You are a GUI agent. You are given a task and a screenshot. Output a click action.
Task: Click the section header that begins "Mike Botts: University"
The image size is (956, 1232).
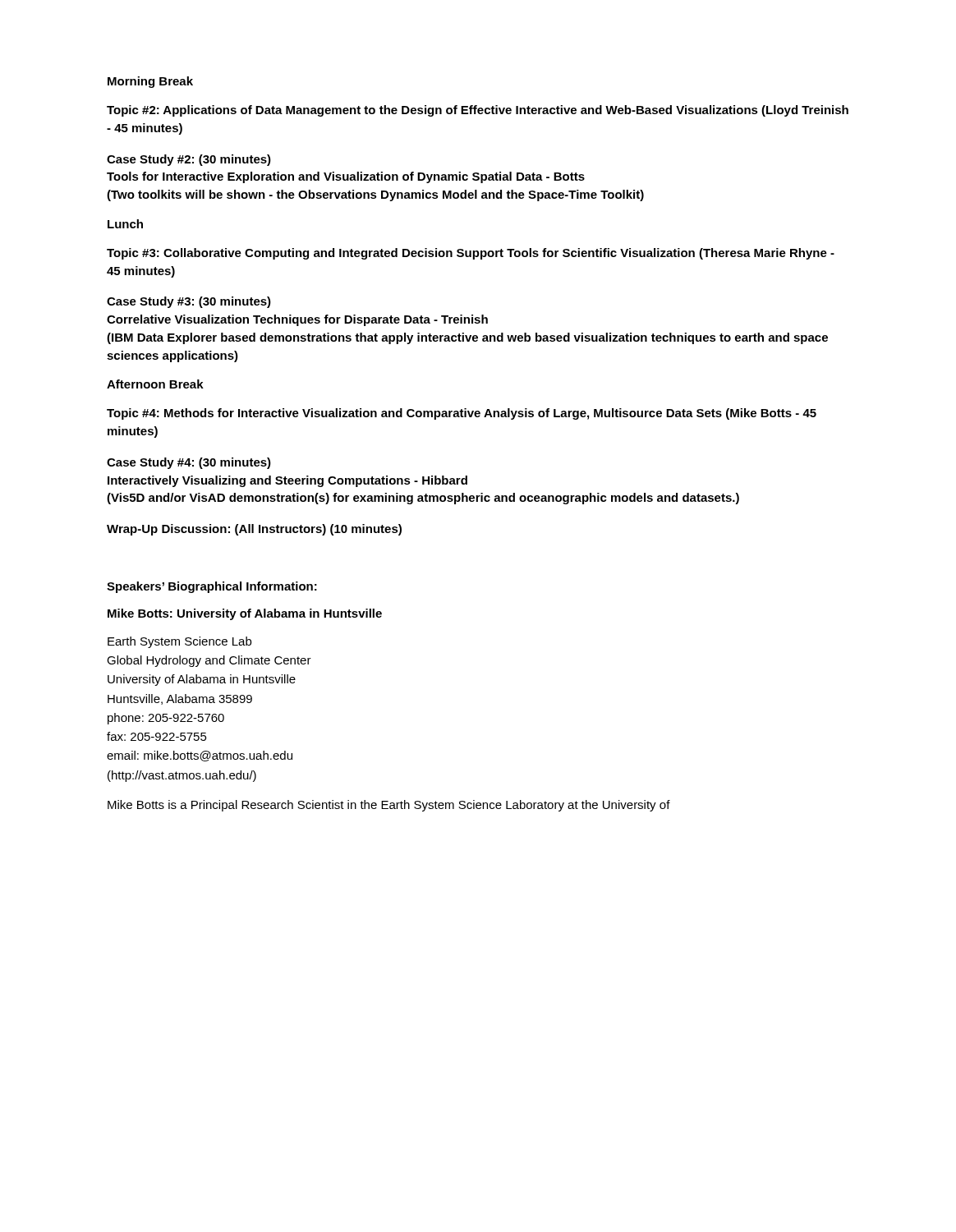coord(244,613)
